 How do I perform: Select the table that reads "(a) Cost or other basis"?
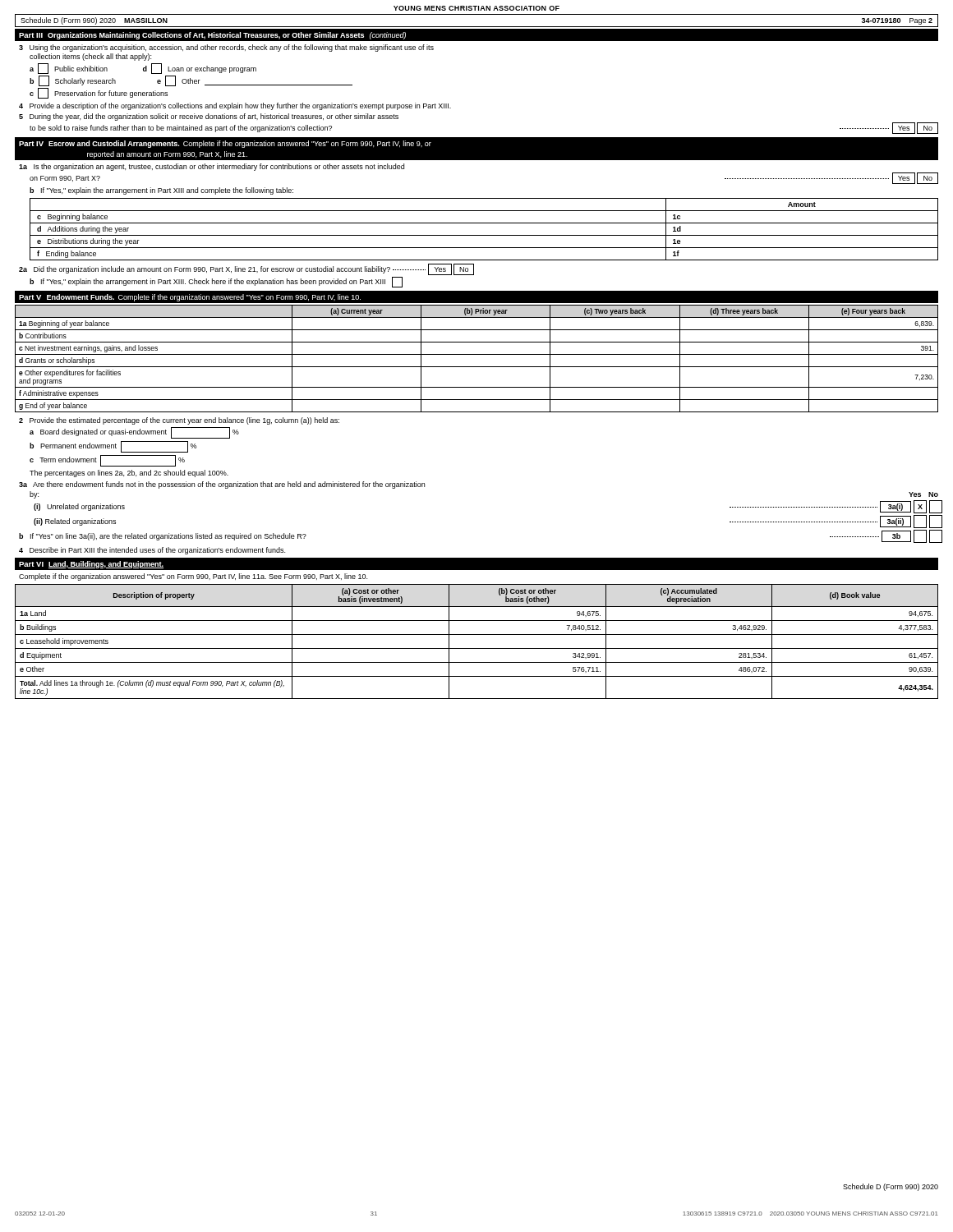(476, 641)
